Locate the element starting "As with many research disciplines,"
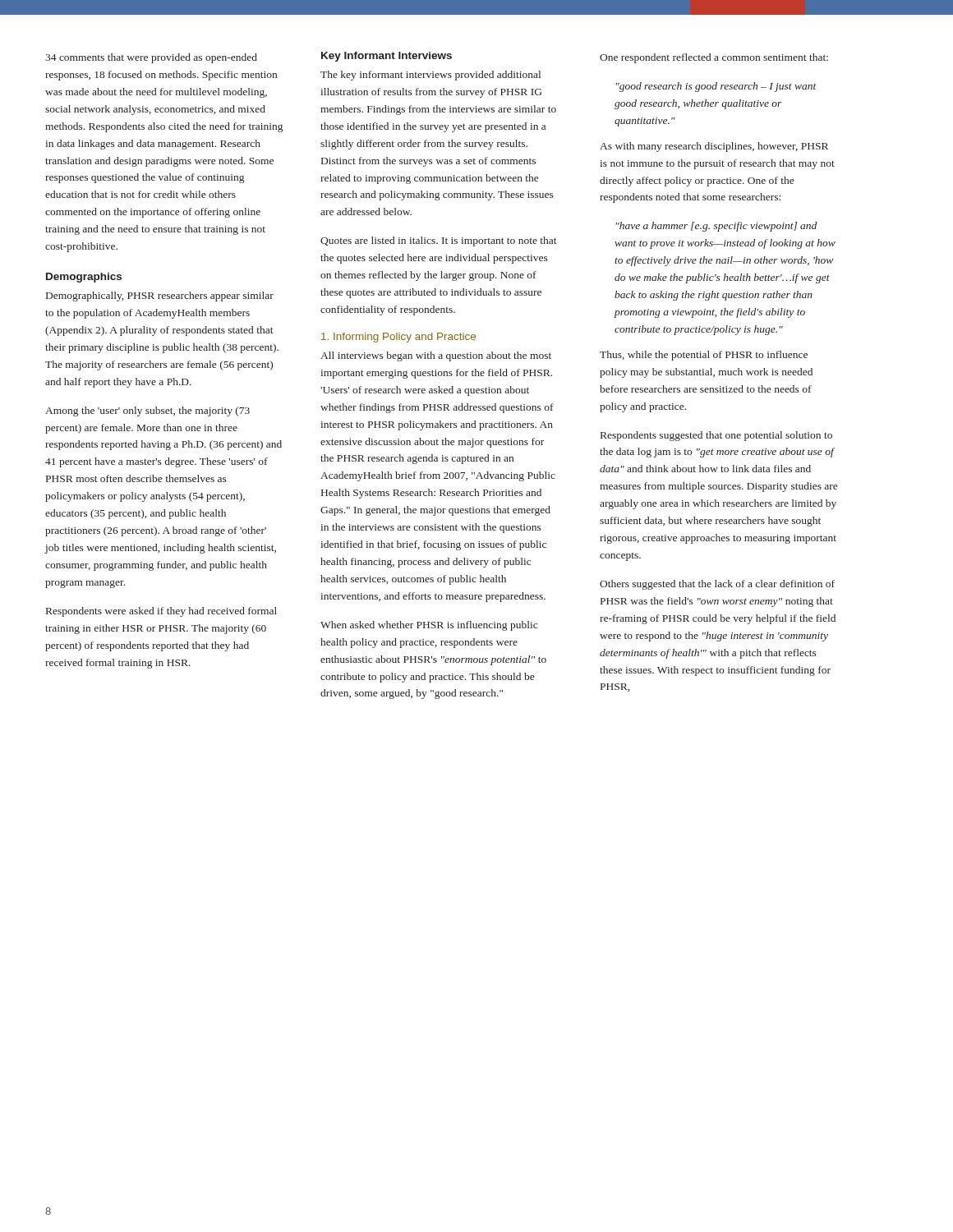Image resolution: width=953 pixels, height=1232 pixels. [717, 171]
